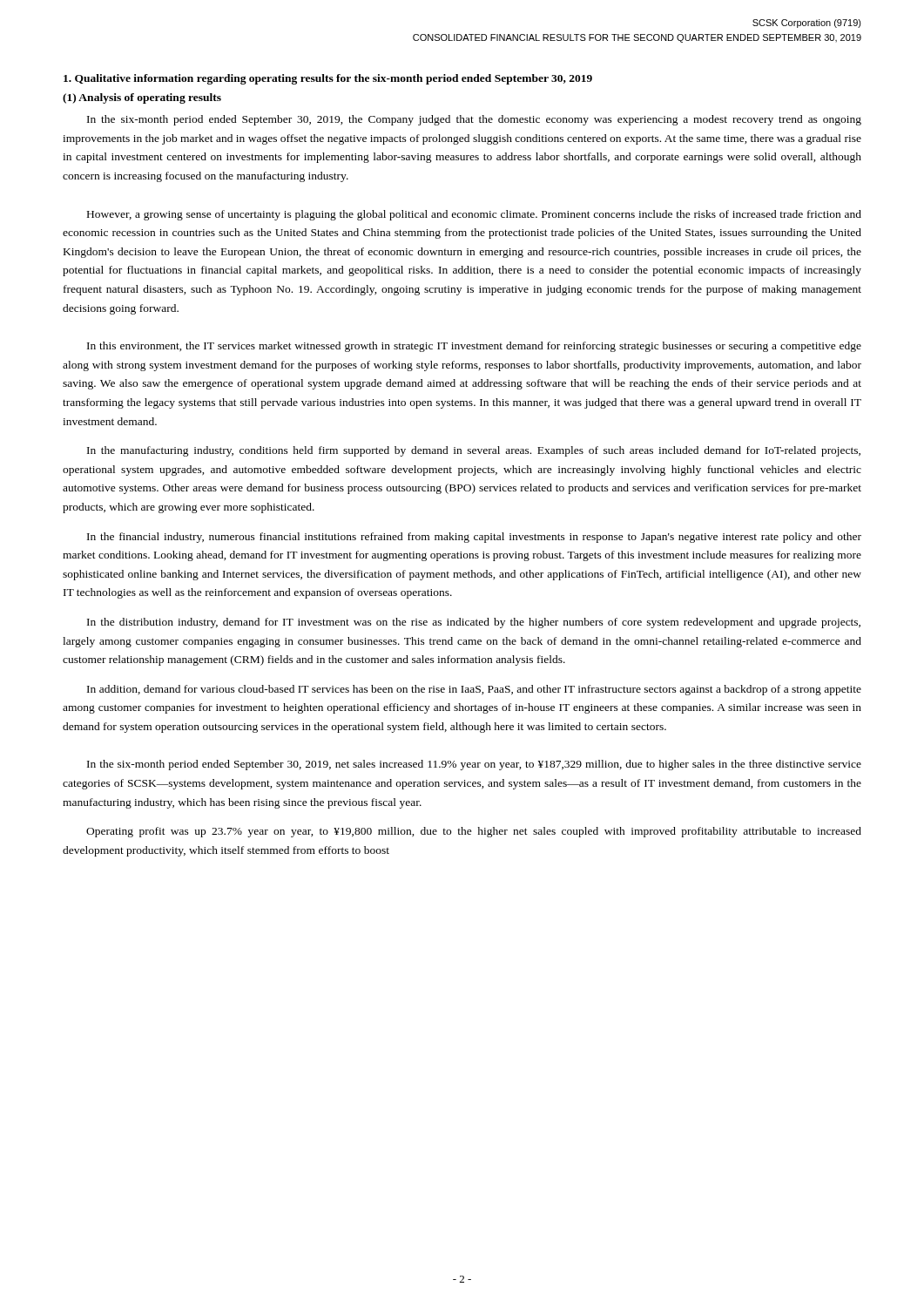This screenshot has width=924, height=1307.
Task: Click on the passage starting "In addition, demand for various"
Action: (462, 707)
